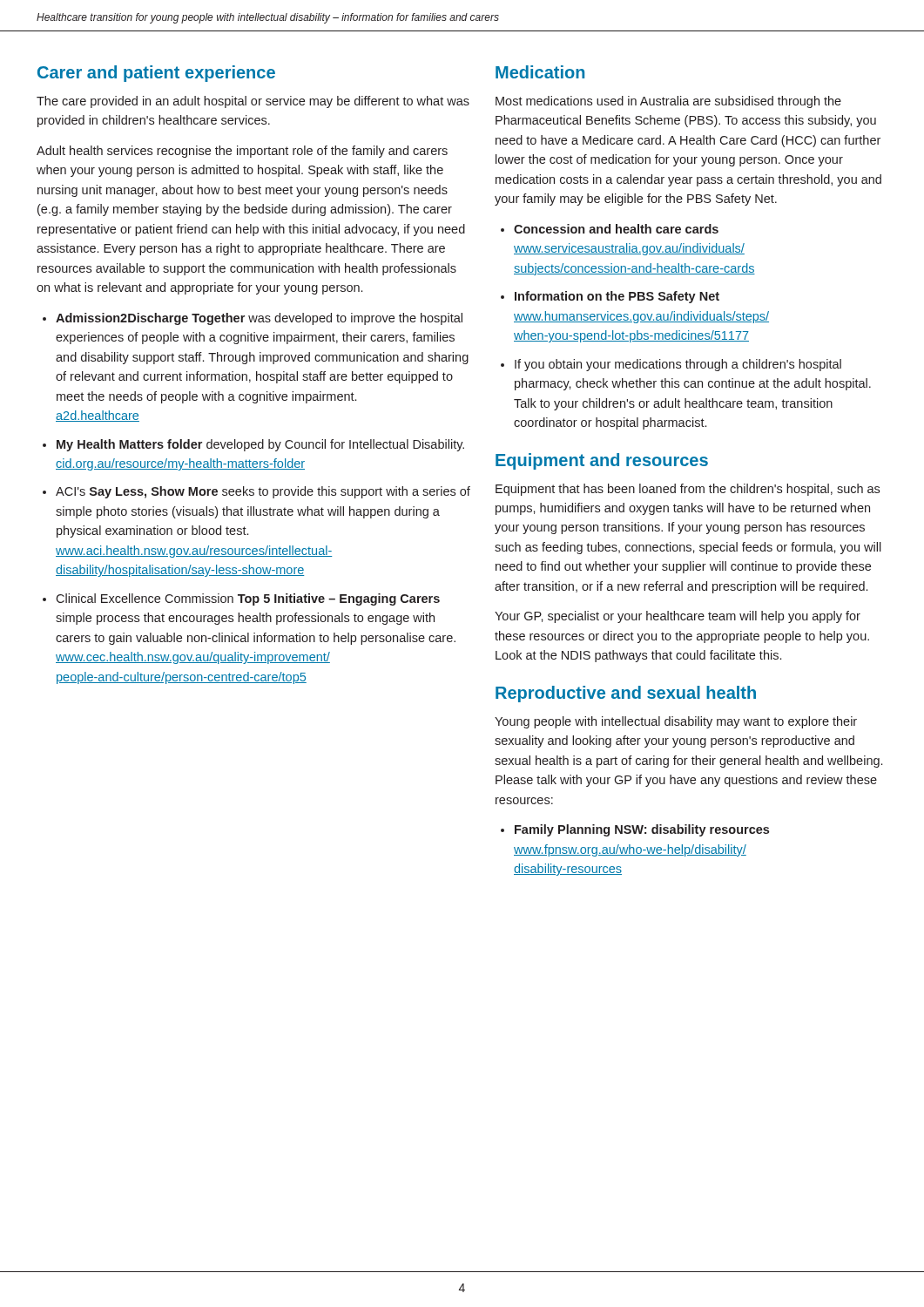Where is the passage that starts "Clinical Excellence Commission Top 5 Initiative – Engaging"?
The image size is (924, 1307).
tap(256, 638)
